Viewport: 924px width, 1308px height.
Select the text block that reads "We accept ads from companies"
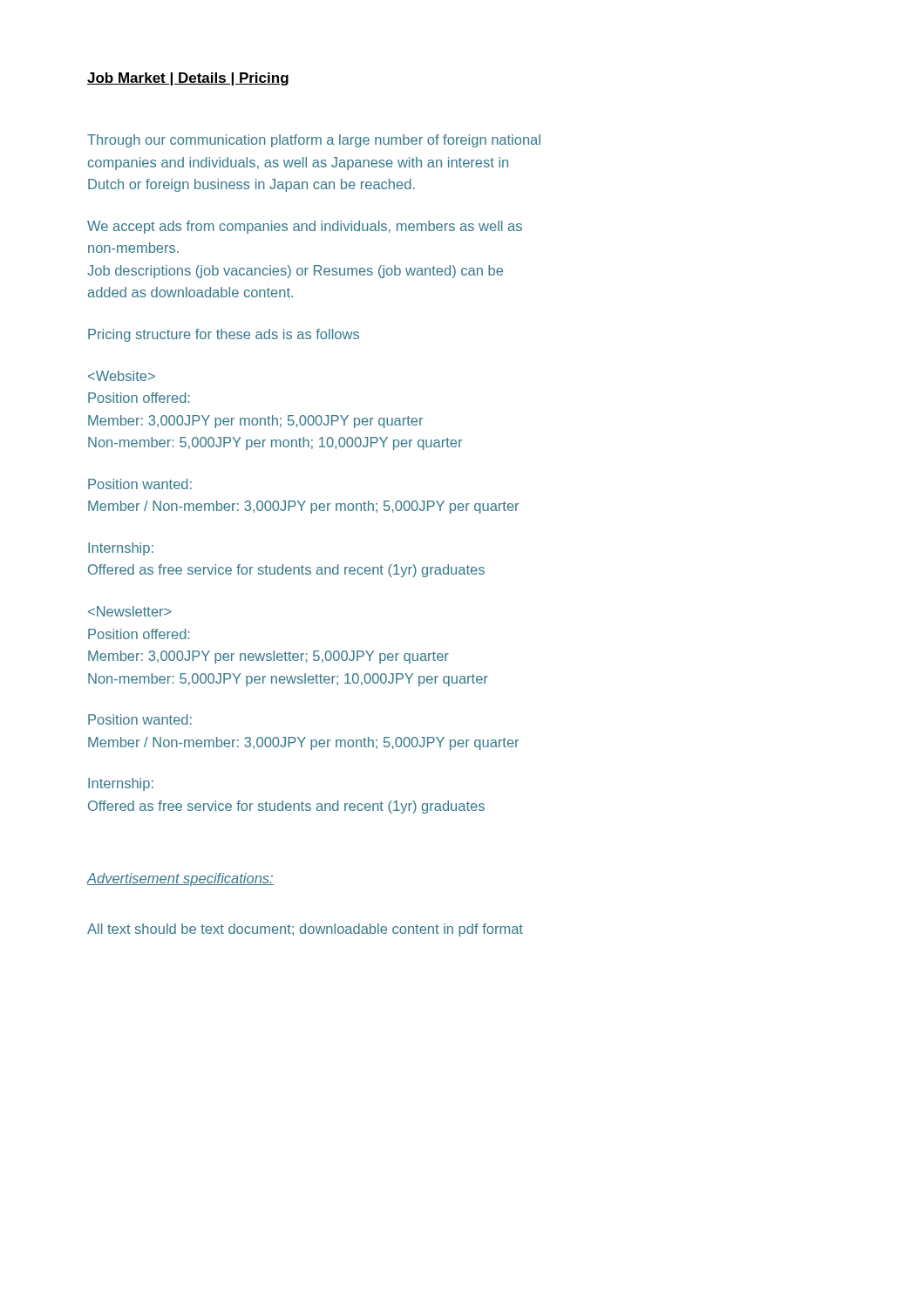[305, 259]
